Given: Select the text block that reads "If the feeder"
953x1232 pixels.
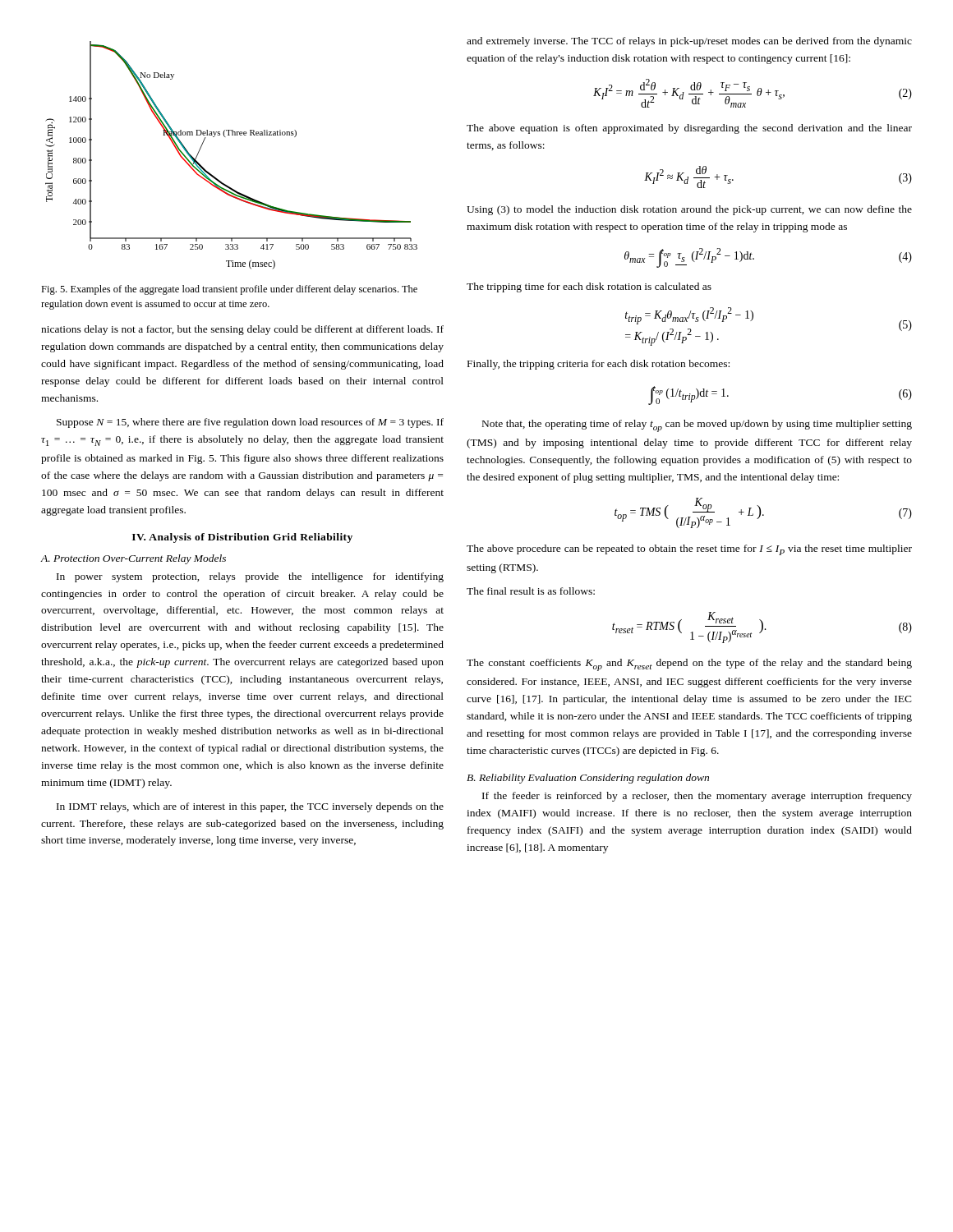Looking at the screenshot, I should 689,821.
